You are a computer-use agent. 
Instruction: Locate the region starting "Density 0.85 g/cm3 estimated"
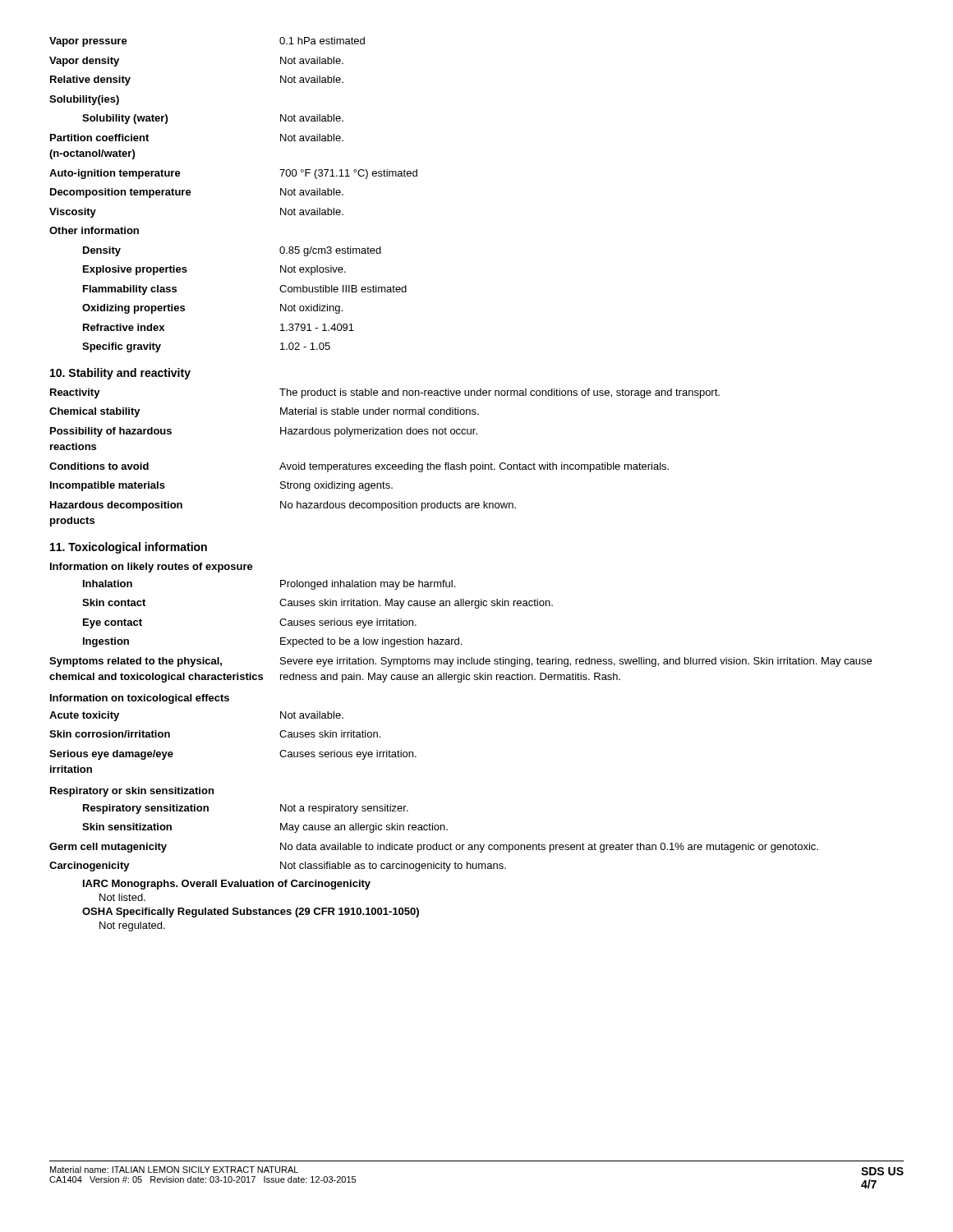(105, 251)
